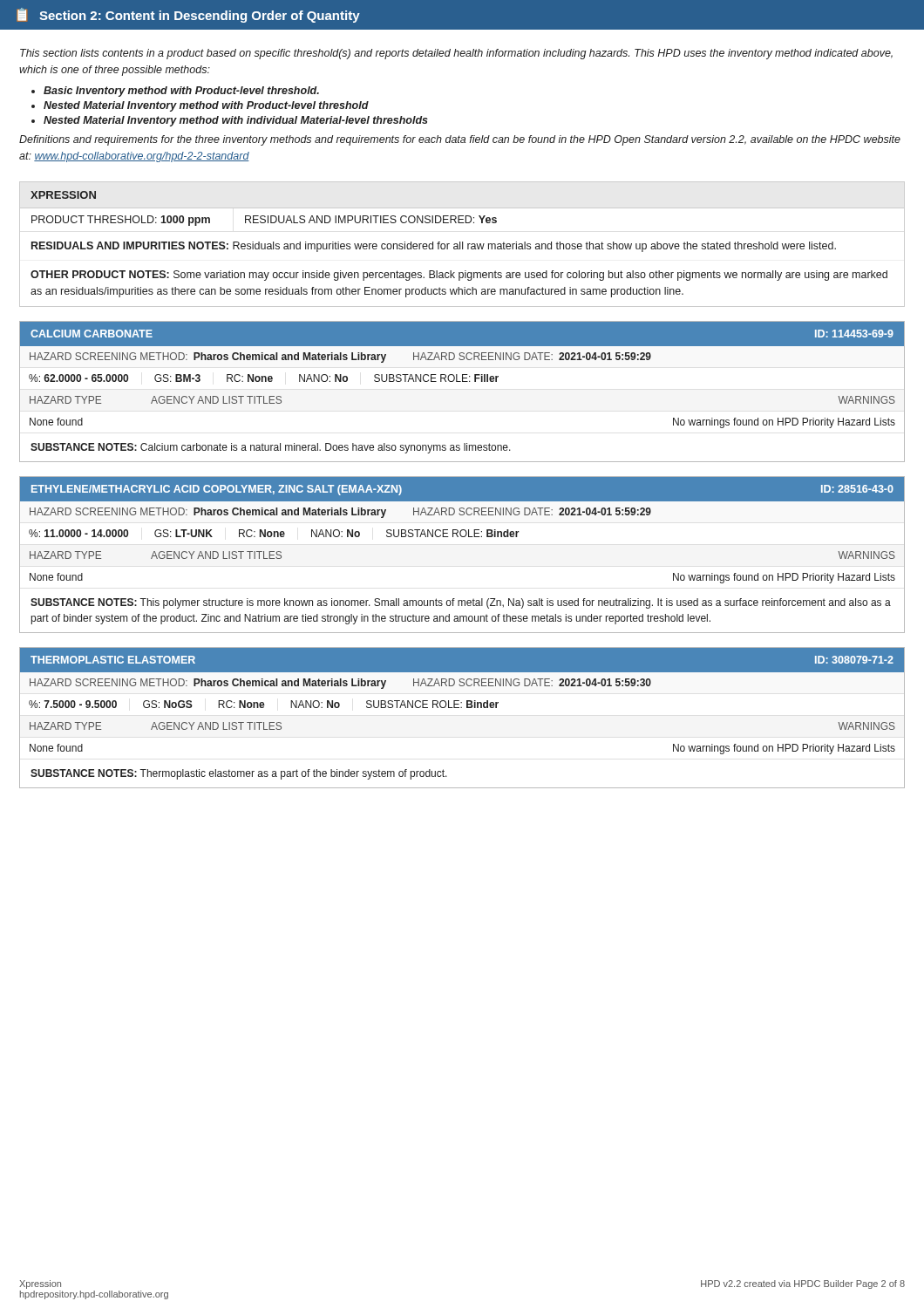
Task: Locate the table with the text "PRODUCT THRESHOLD: 1000"
Action: pyautogui.click(x=462, y=220)
